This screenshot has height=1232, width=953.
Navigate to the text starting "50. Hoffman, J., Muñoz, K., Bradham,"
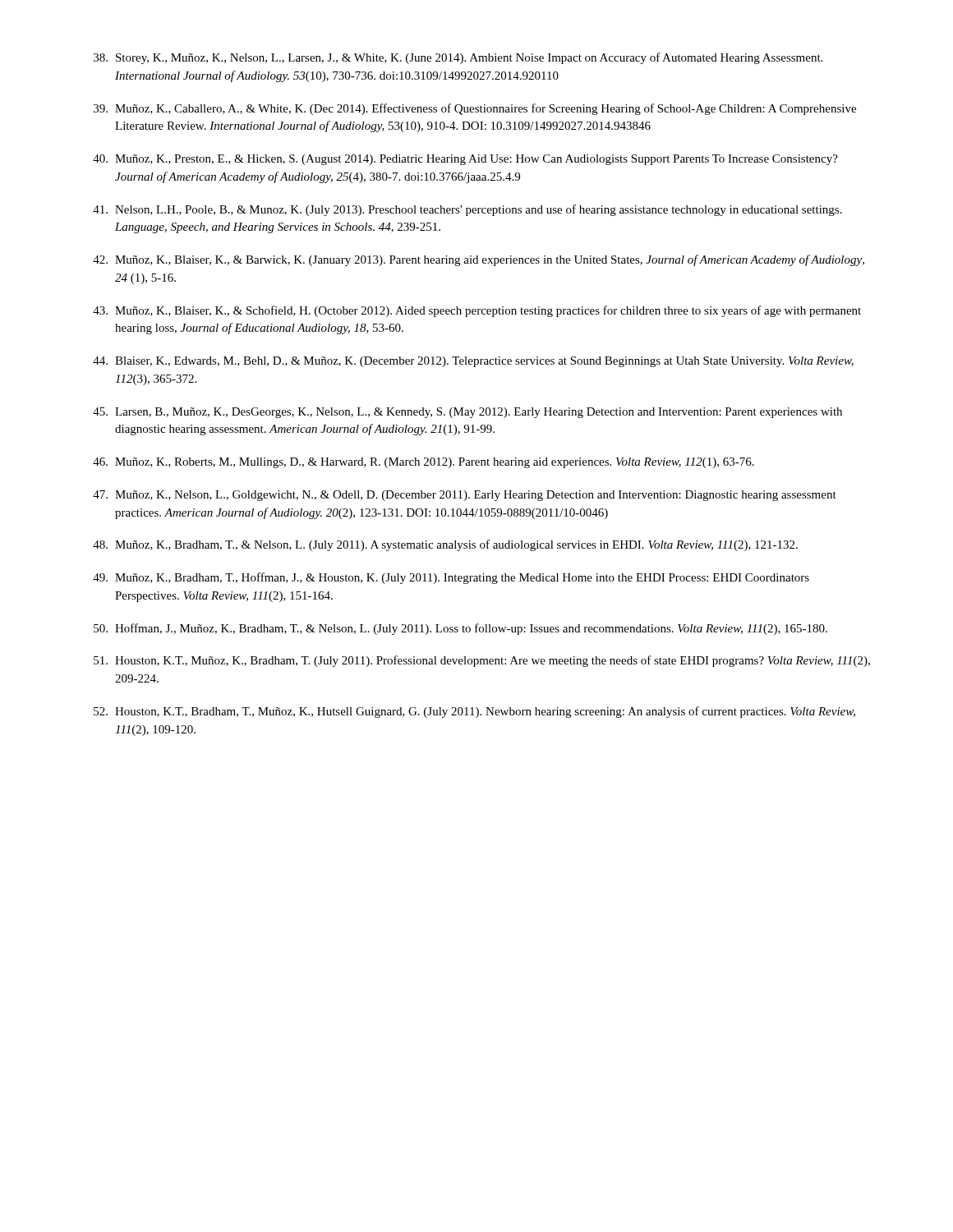[472, 629]
